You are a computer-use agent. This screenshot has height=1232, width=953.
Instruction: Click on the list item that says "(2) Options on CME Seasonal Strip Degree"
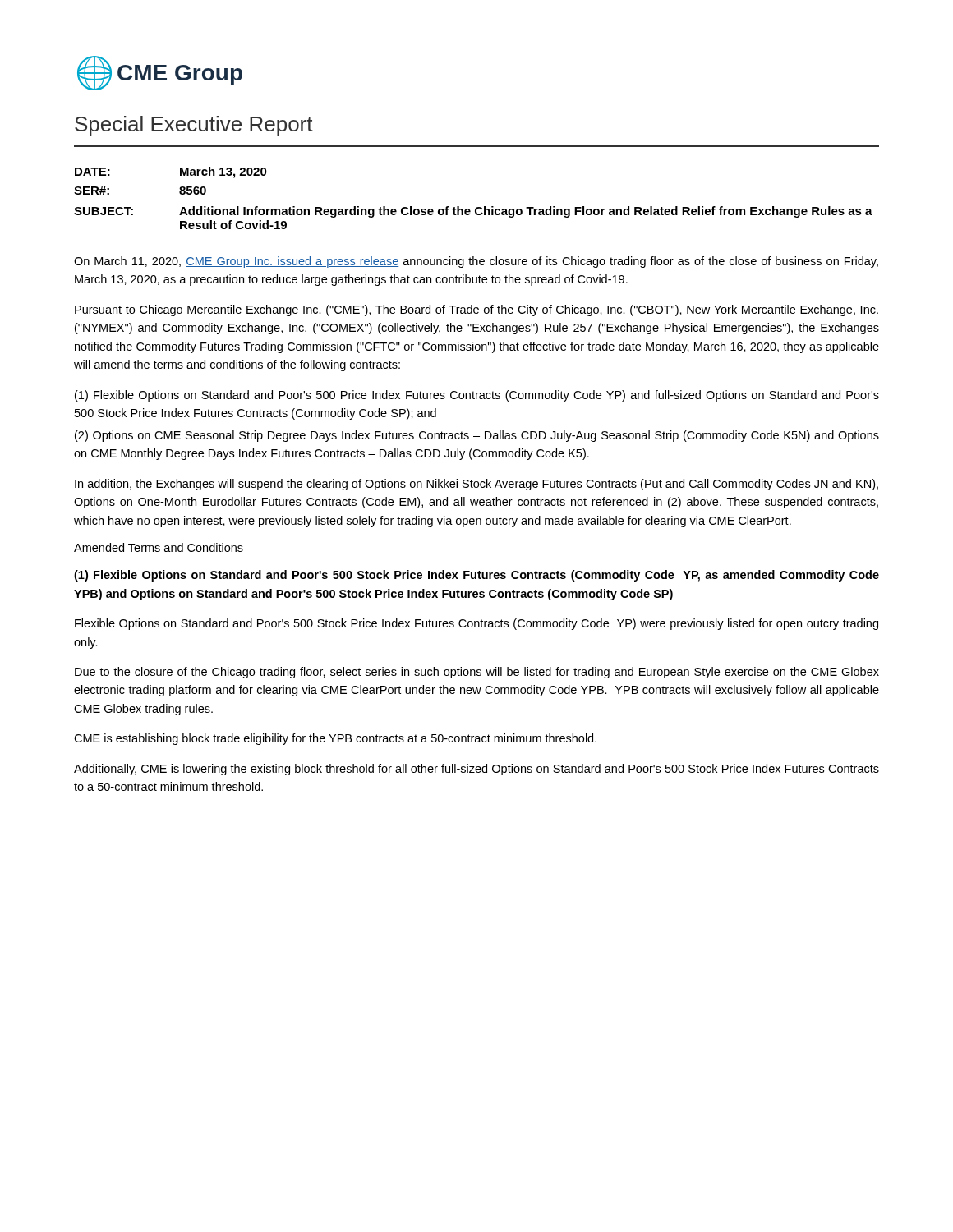pos(476,444)
